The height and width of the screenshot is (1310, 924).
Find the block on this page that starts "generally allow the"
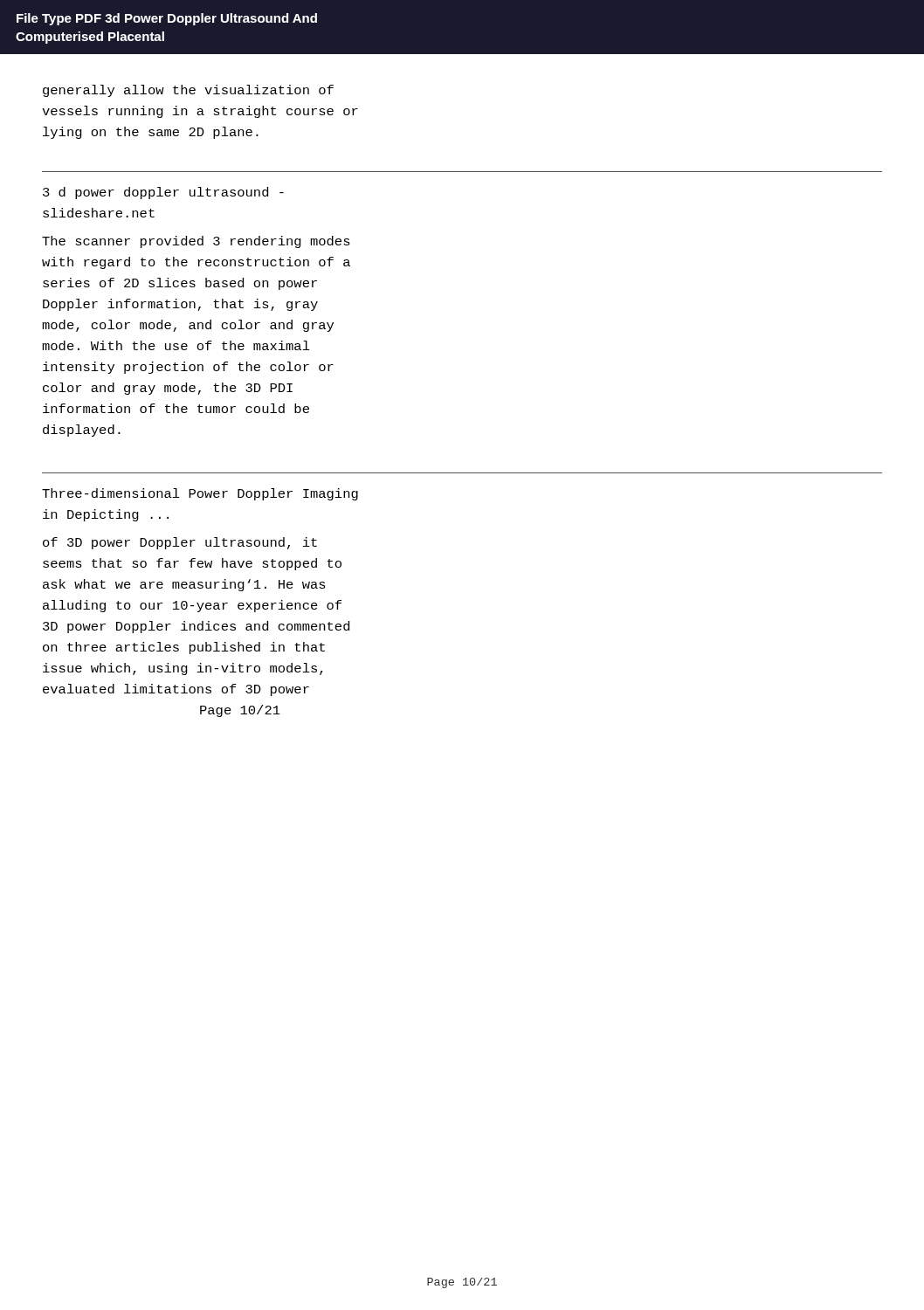click(x=200, y=112)
